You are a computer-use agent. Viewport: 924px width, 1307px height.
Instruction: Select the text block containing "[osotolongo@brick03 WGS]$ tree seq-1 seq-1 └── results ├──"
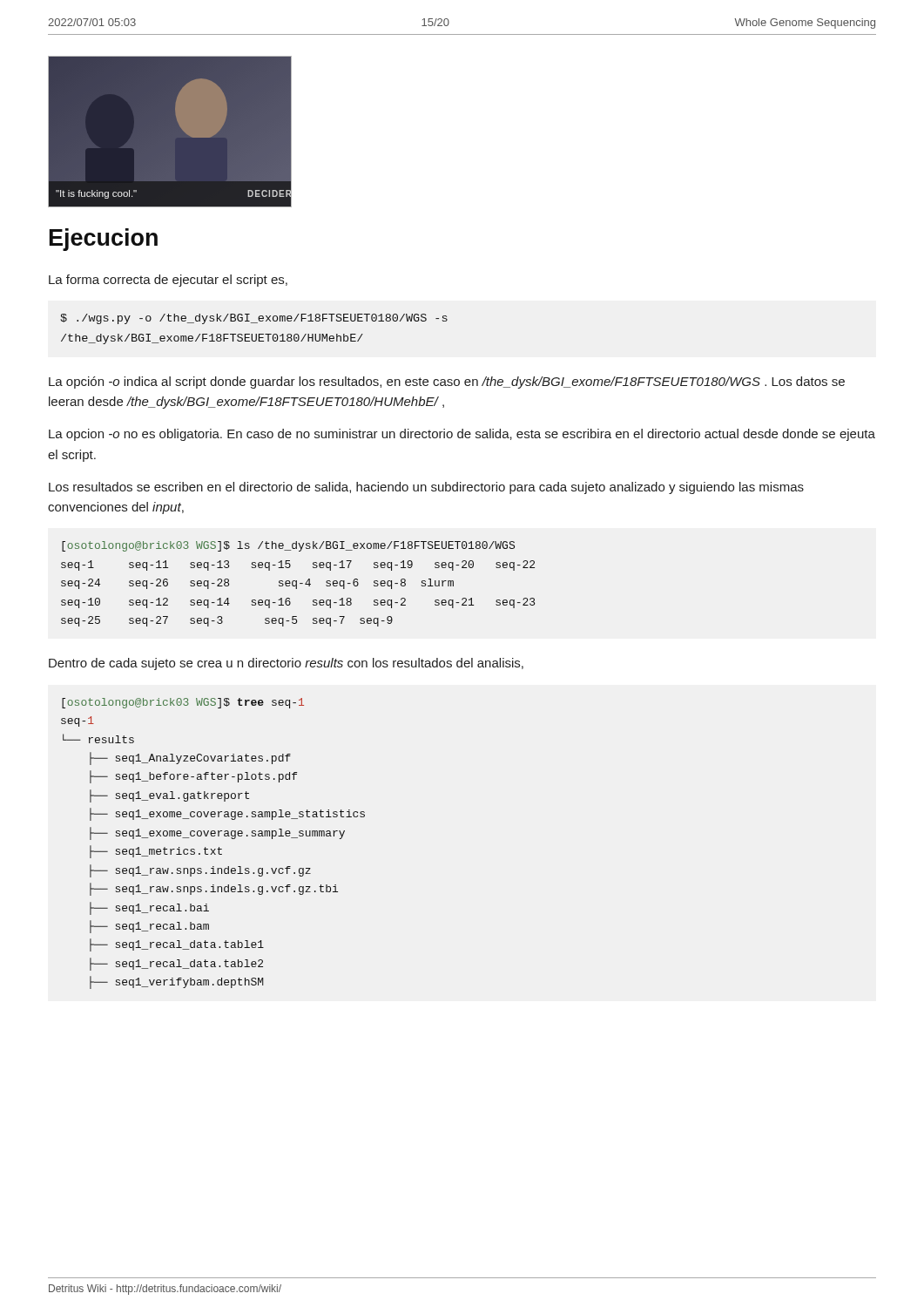(x=213, y=843)
